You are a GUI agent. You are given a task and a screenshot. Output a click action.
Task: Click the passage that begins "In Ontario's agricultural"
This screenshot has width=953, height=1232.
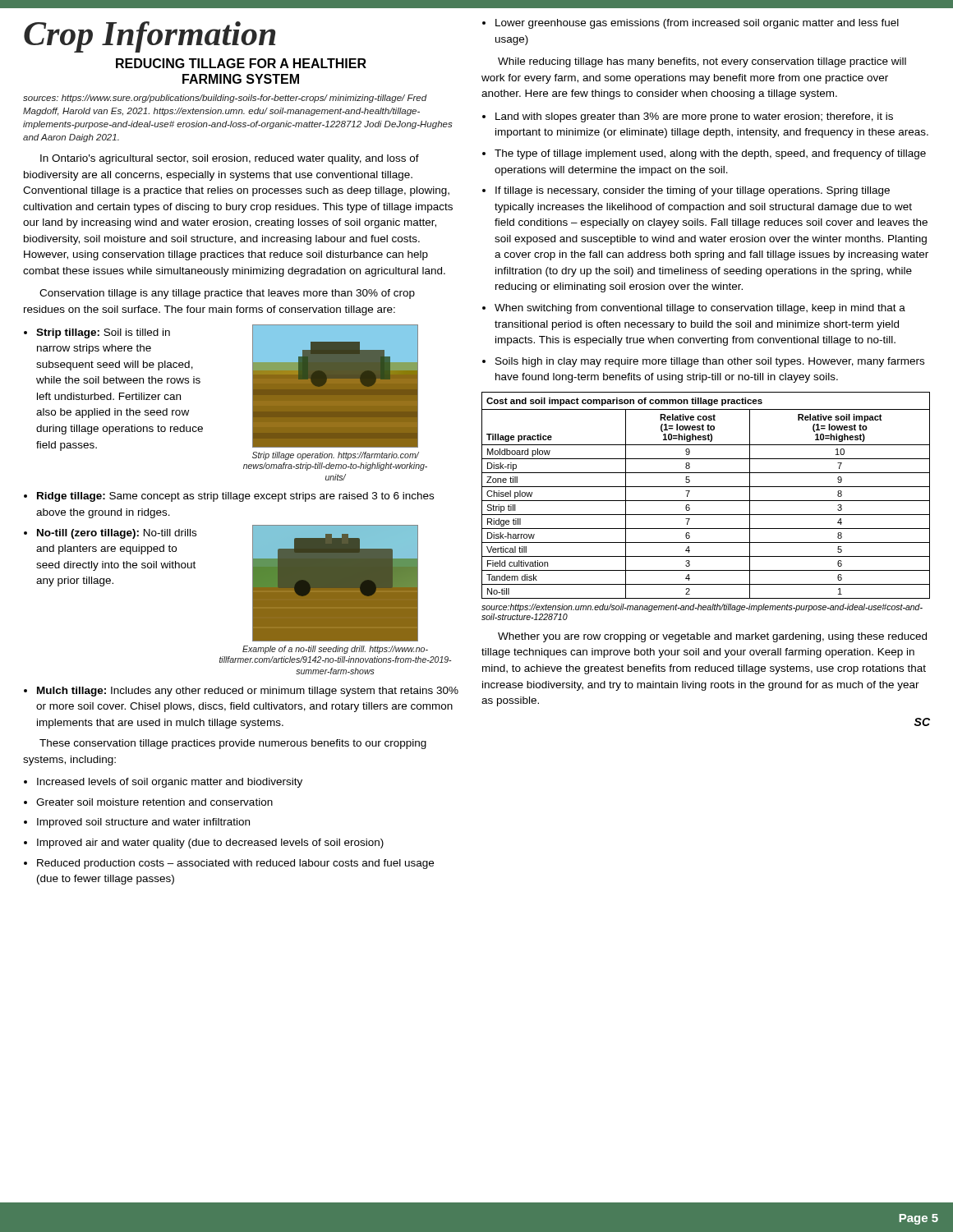(x=241, y=215)
